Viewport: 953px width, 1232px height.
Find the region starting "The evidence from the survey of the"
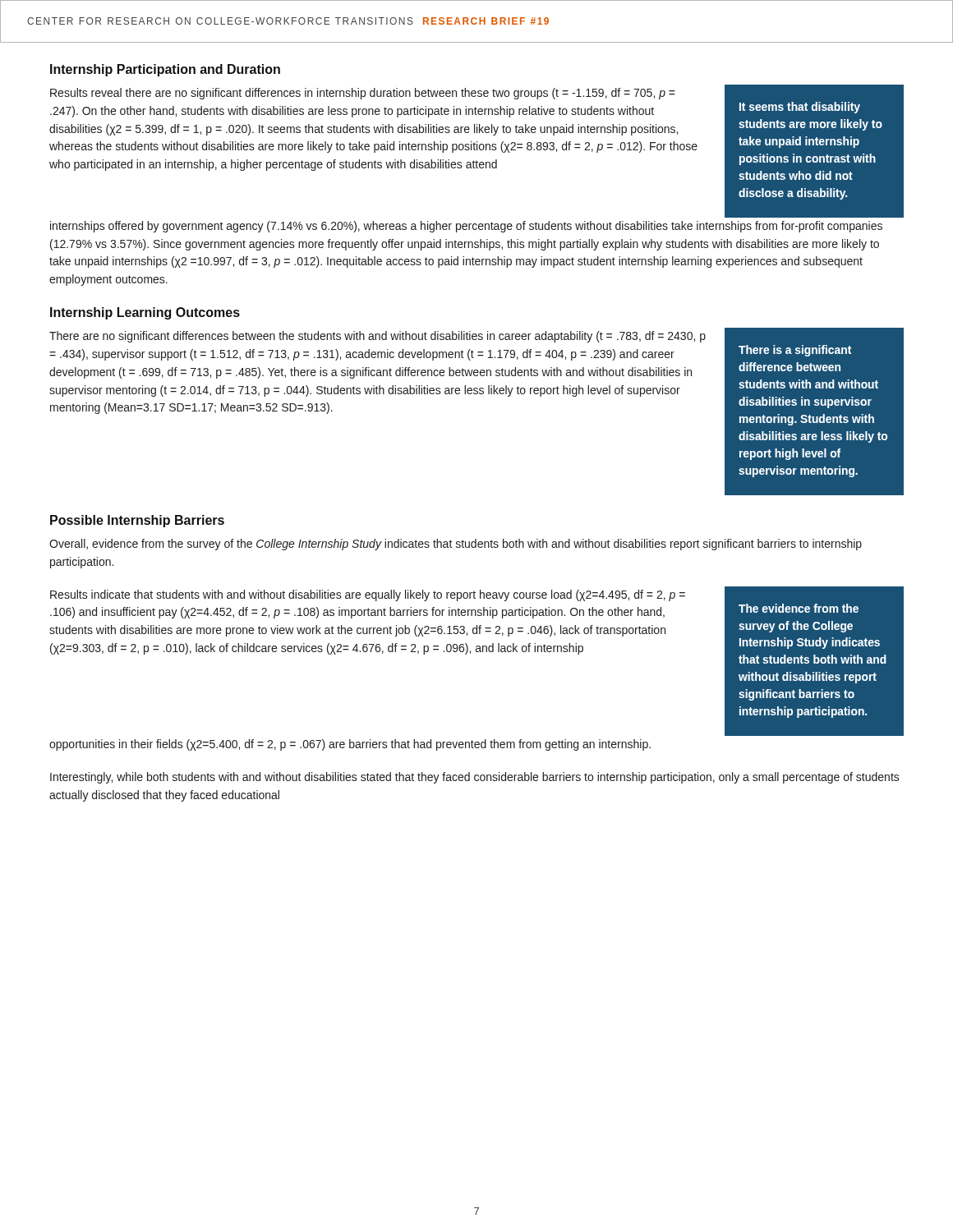[813, 660]
